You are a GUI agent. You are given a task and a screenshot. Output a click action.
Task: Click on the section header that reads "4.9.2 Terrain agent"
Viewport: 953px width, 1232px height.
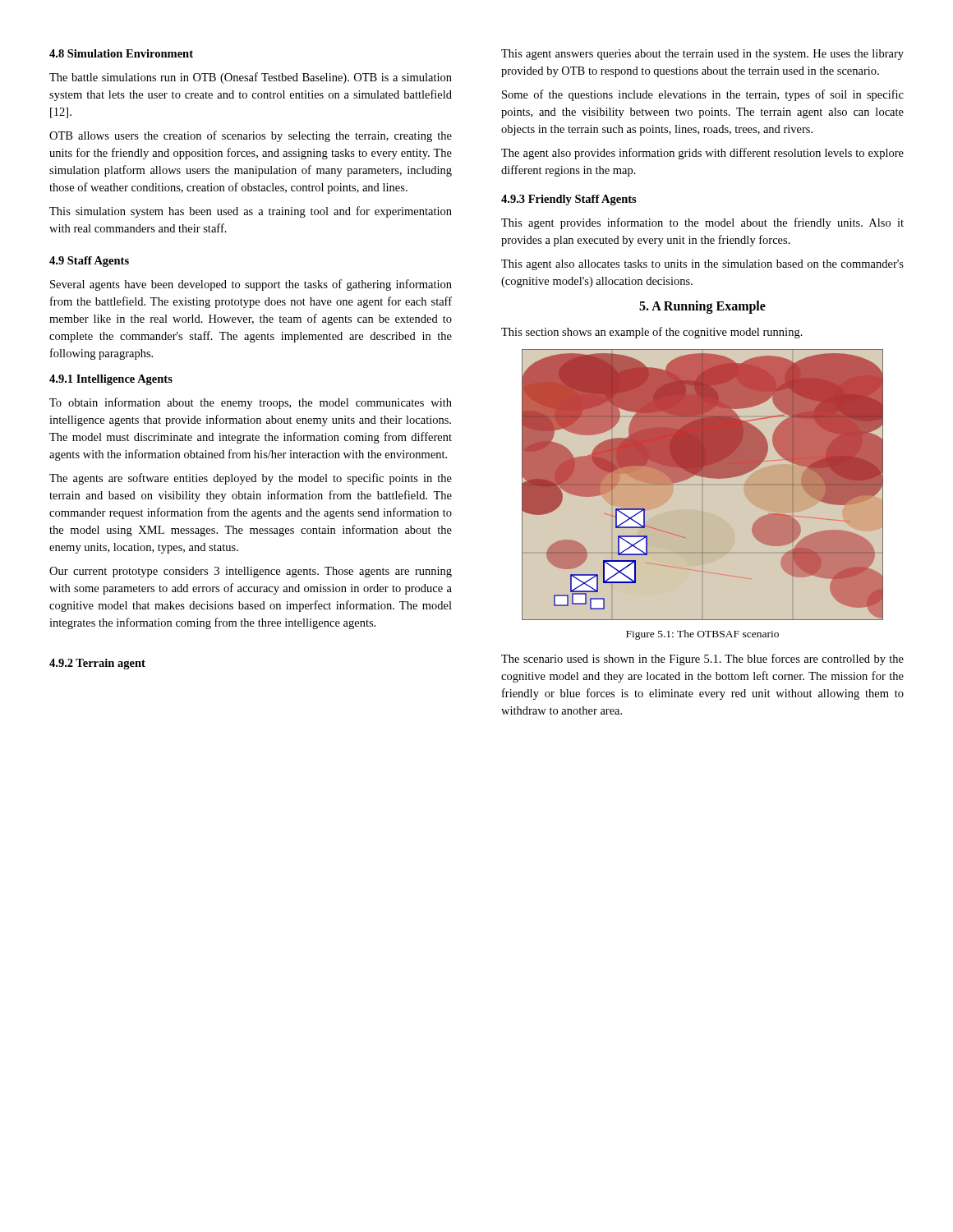click(x=97, y=664)
